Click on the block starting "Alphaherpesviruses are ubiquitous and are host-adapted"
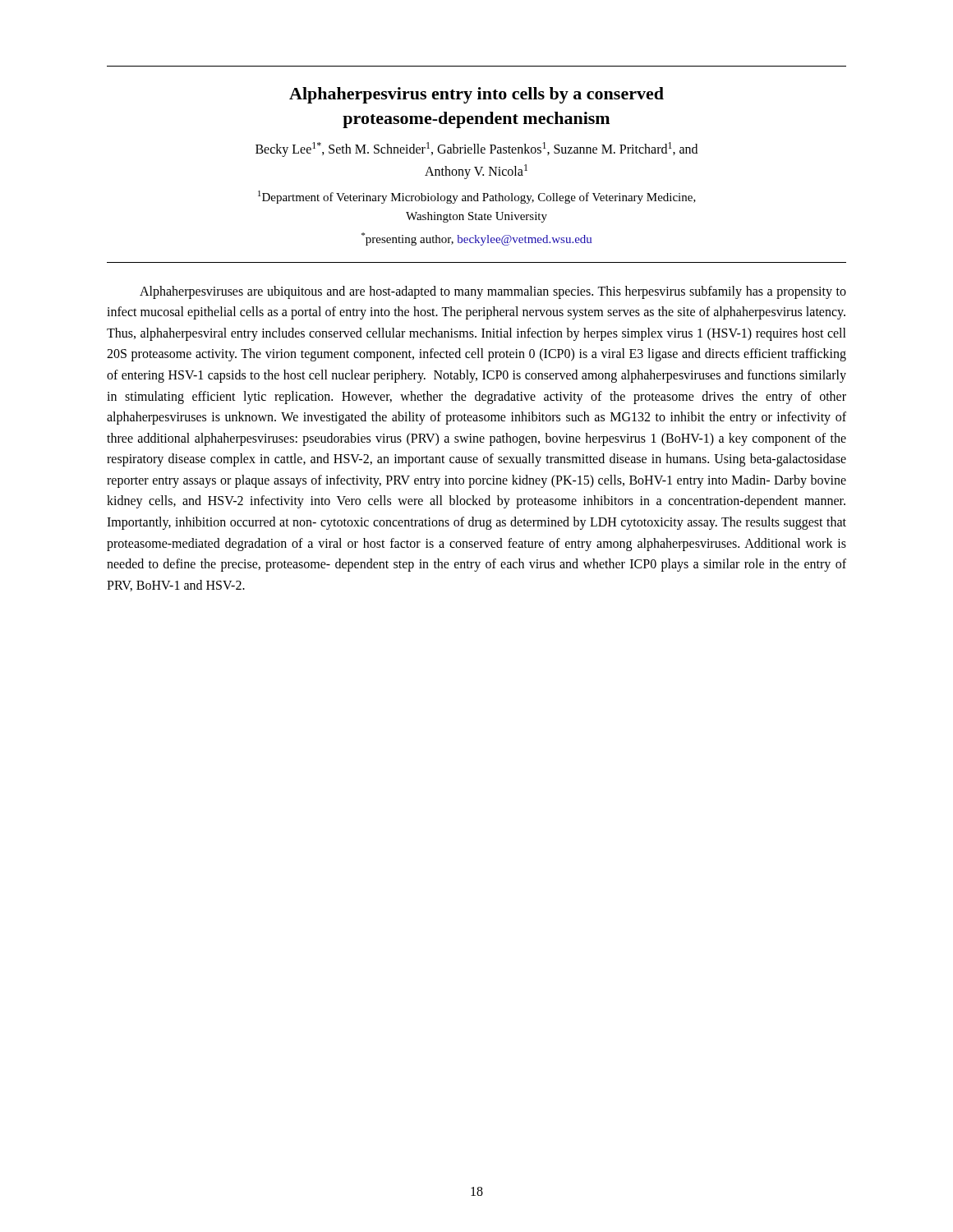Screen dimensions: 1232x953 click(x=476, y=438)
